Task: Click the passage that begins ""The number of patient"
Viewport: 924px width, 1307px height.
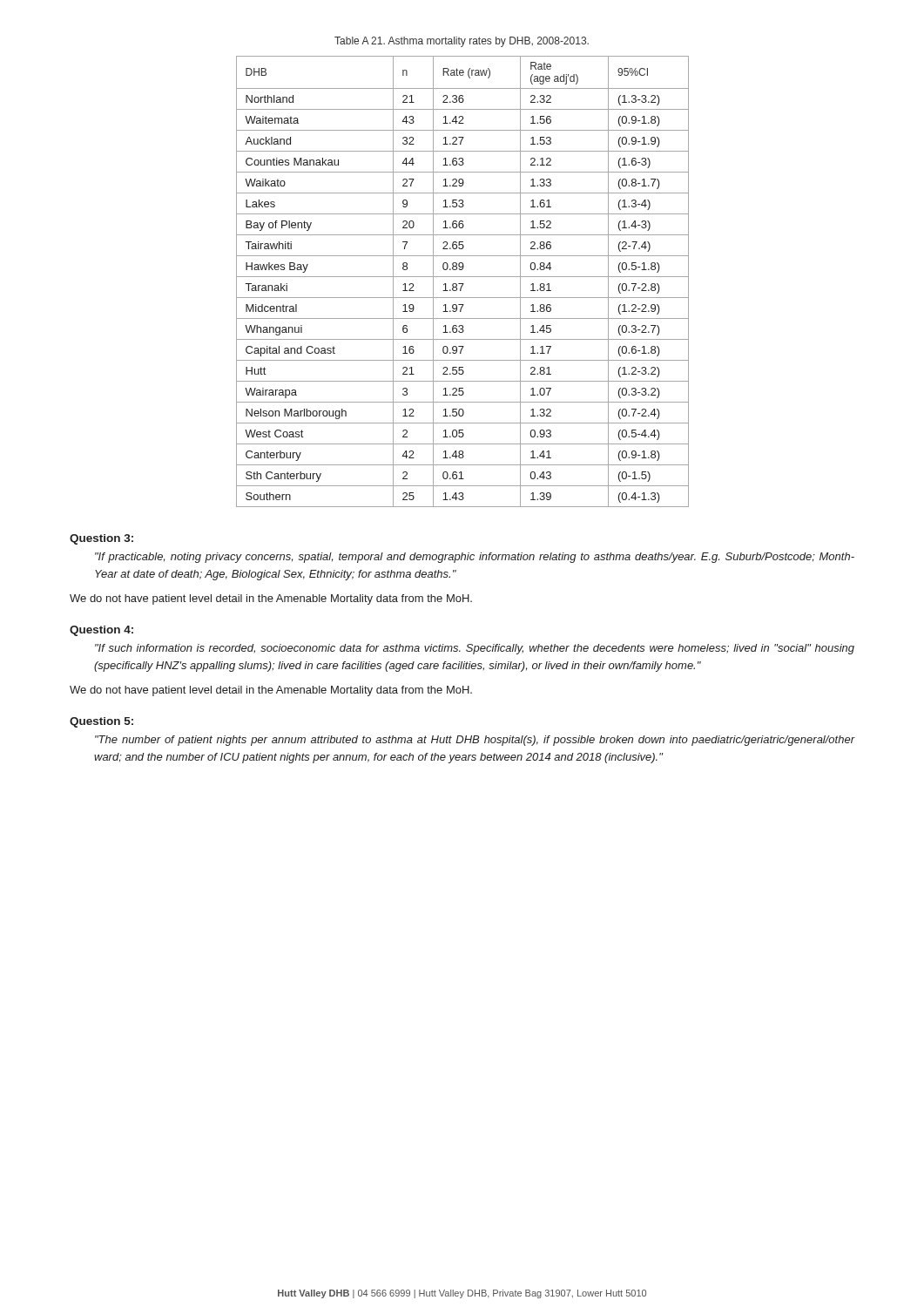Action: pyautogui.click(x=474, y=748)
